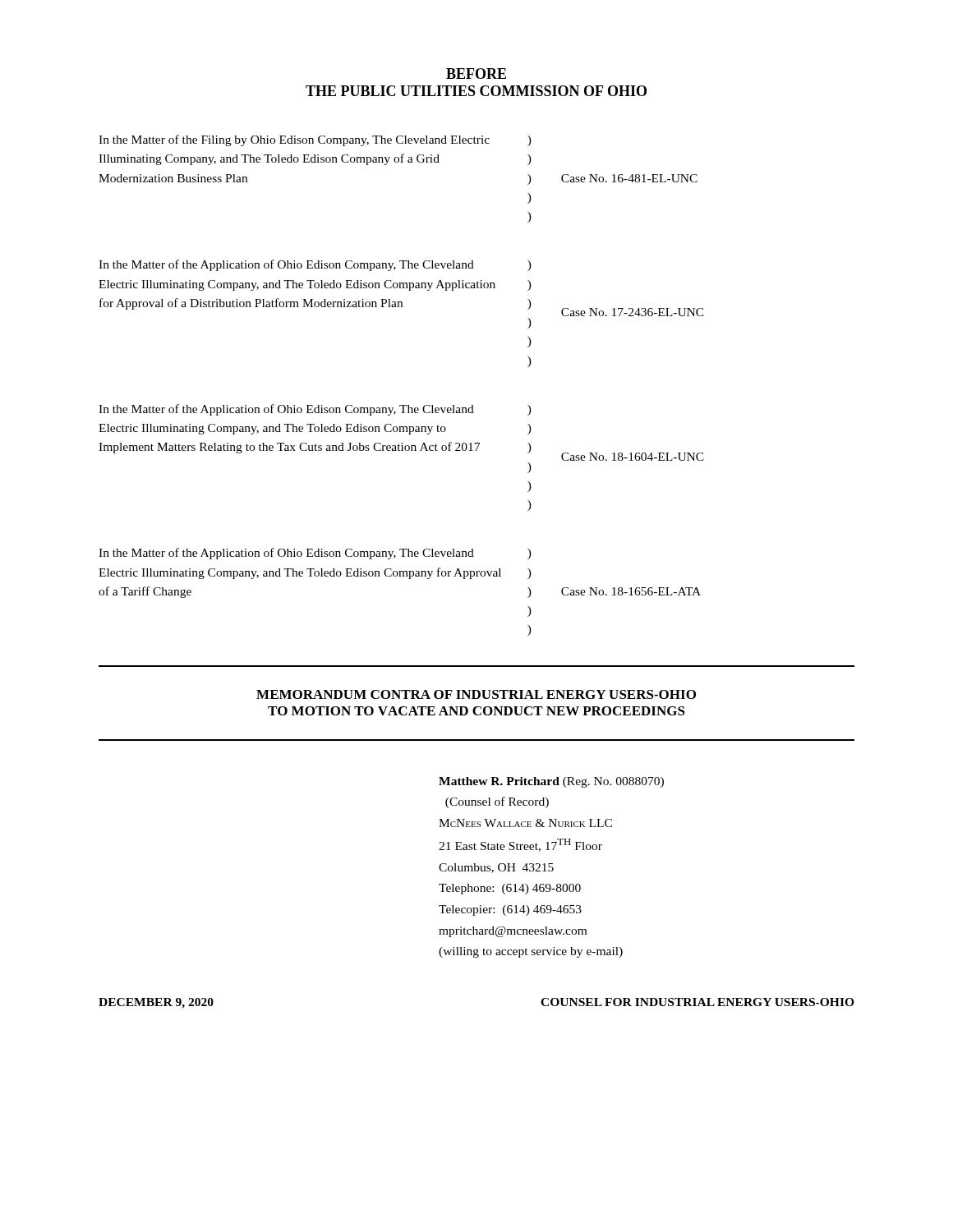This screenshot has height=1232, width=953.
Task: Select the element starting "MEMORANDUM CONTRA OF INDUSTRIAL"
Action: click(x=476, y=703)
